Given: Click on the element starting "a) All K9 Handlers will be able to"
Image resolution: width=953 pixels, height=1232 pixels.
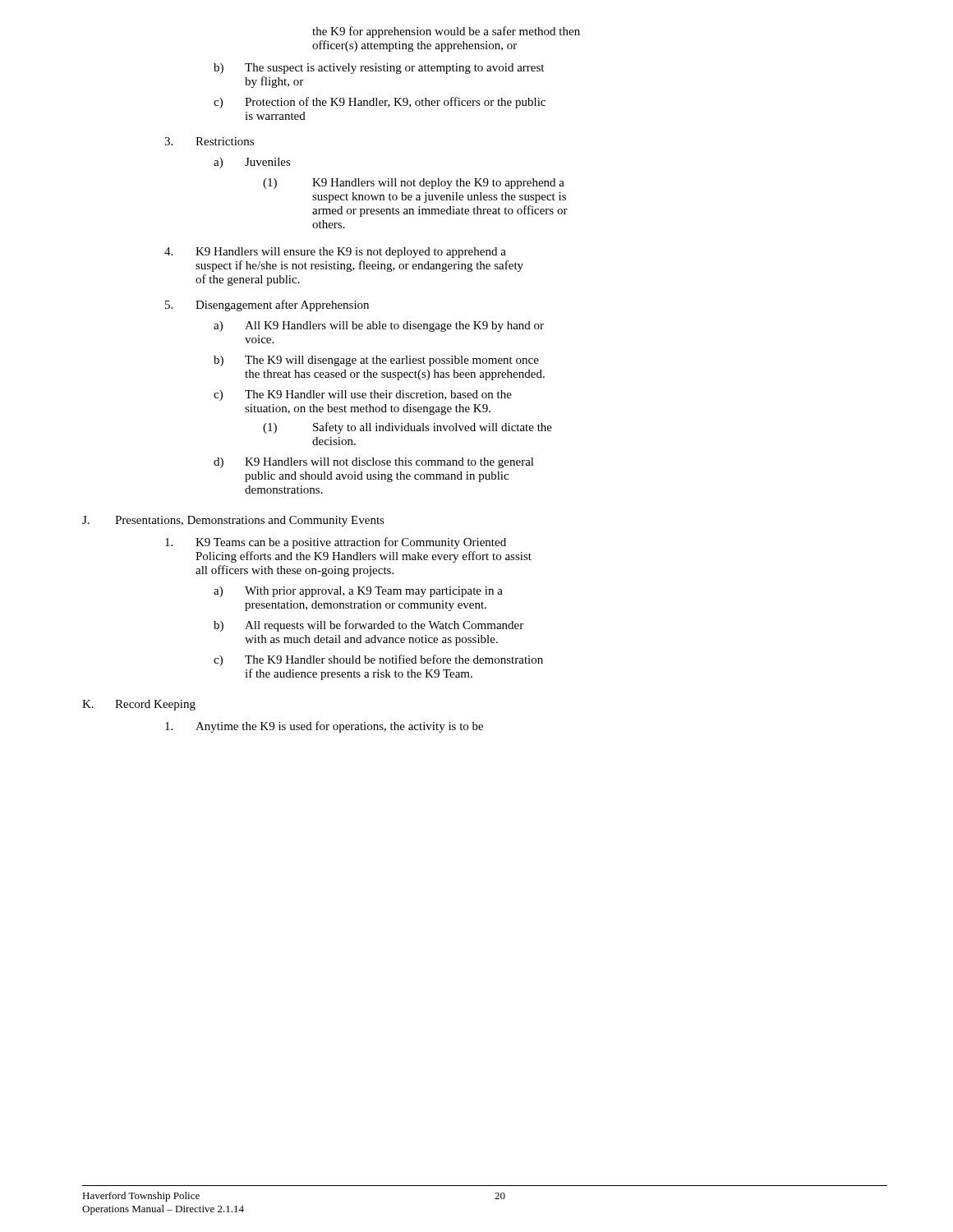Looking at the screenshot, I should point(550,333).
